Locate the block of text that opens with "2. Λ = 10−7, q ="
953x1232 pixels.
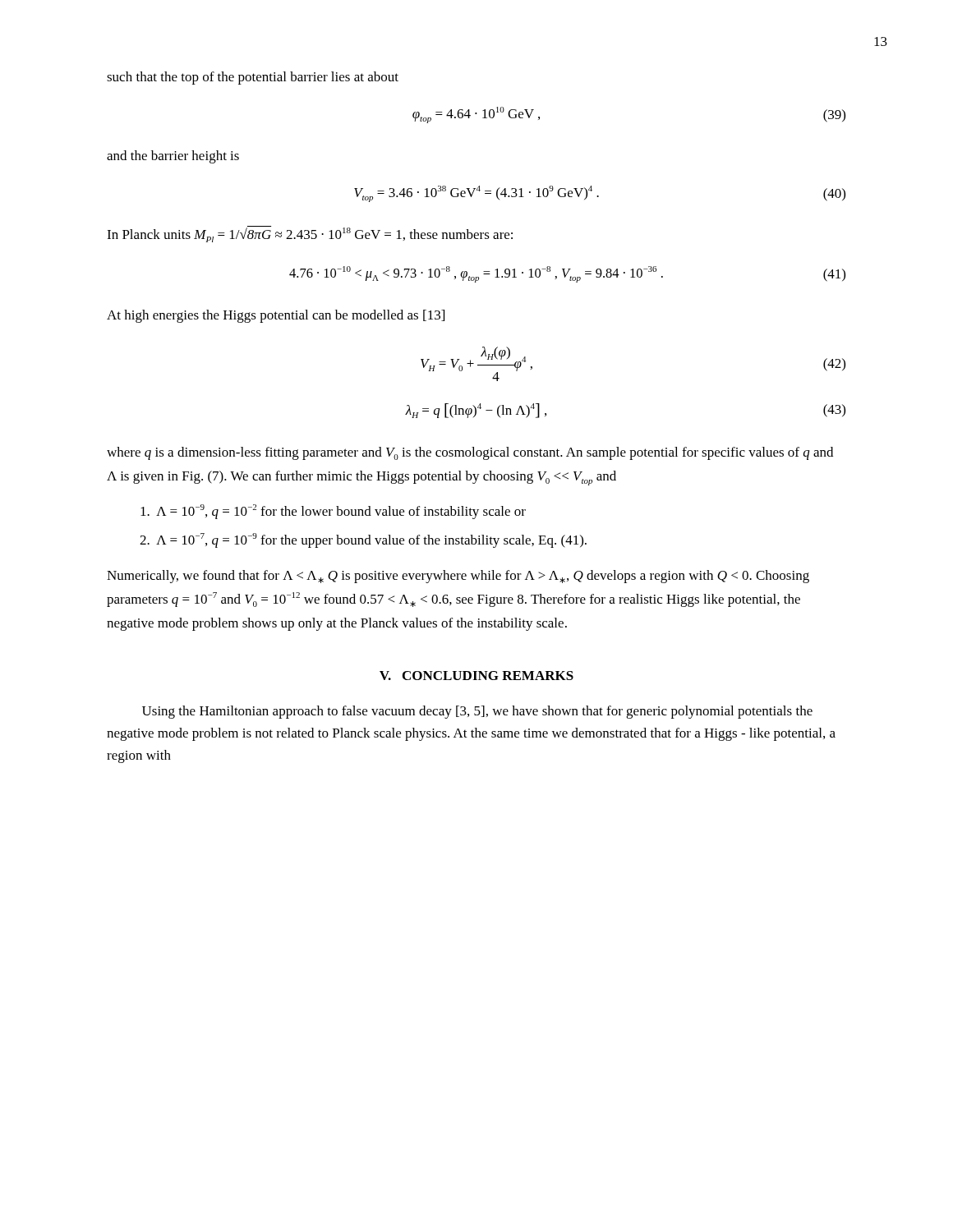364,539
